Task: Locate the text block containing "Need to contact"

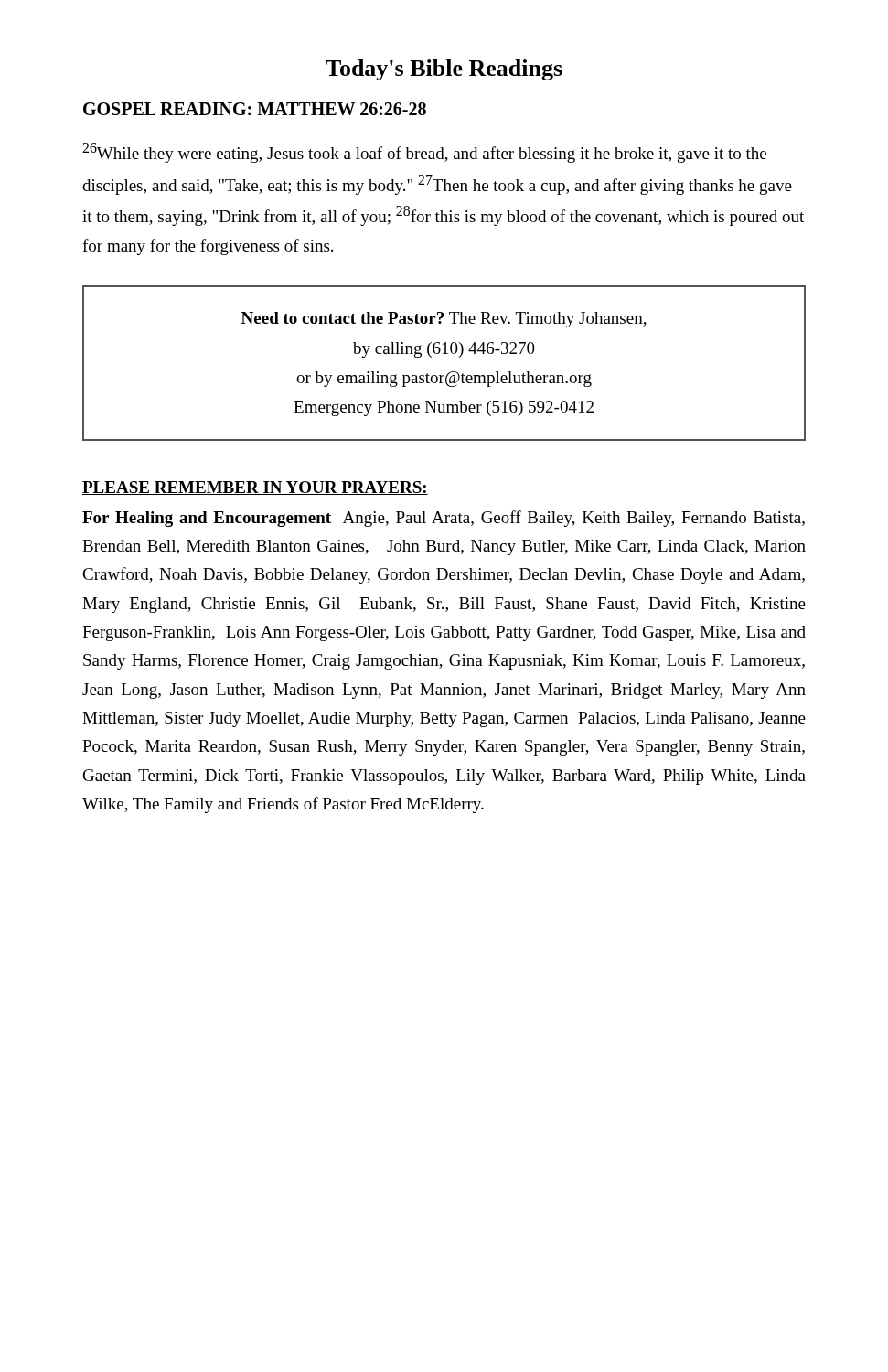Action: tap(444, 362)
